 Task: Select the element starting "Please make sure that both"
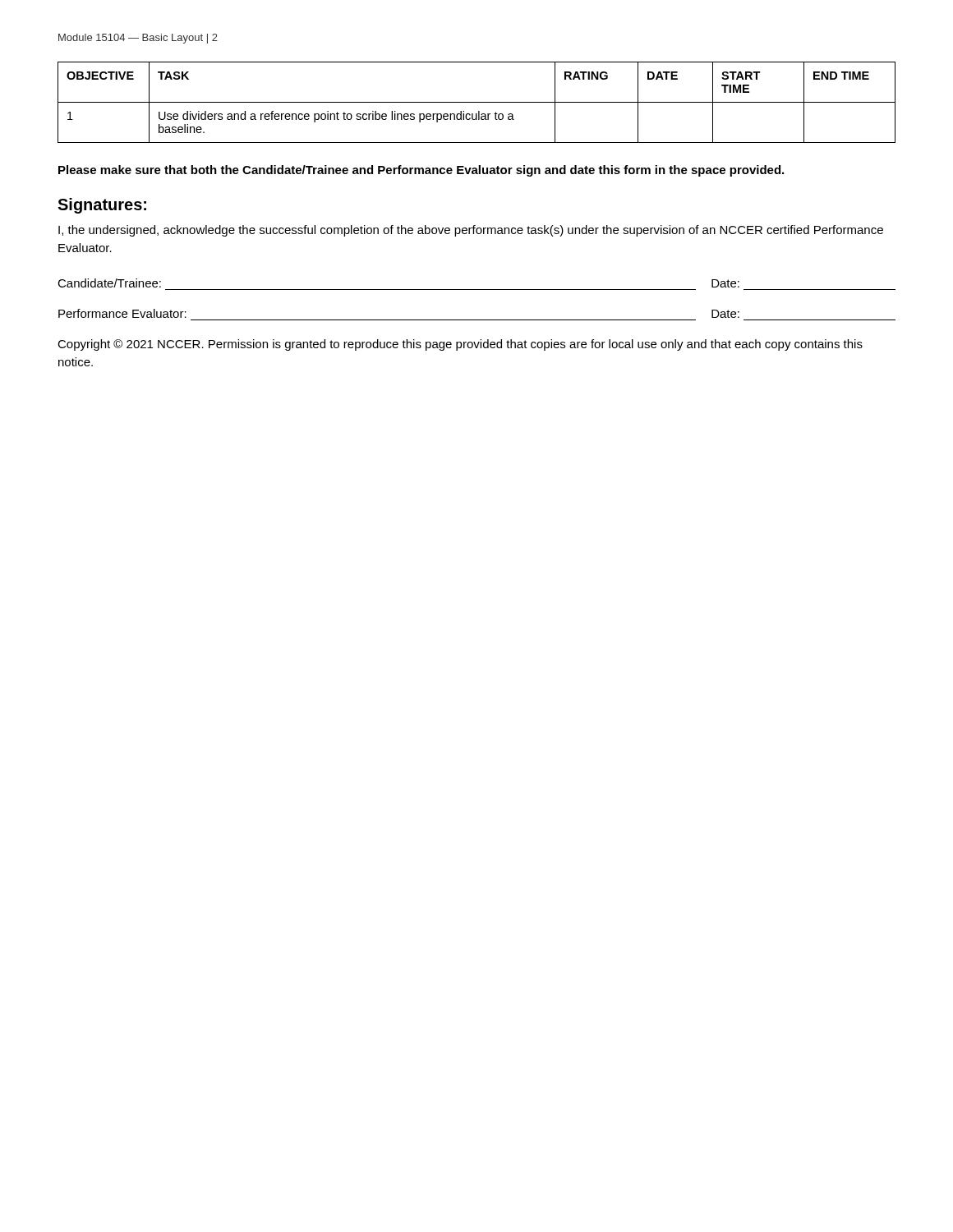click(421, 170)
